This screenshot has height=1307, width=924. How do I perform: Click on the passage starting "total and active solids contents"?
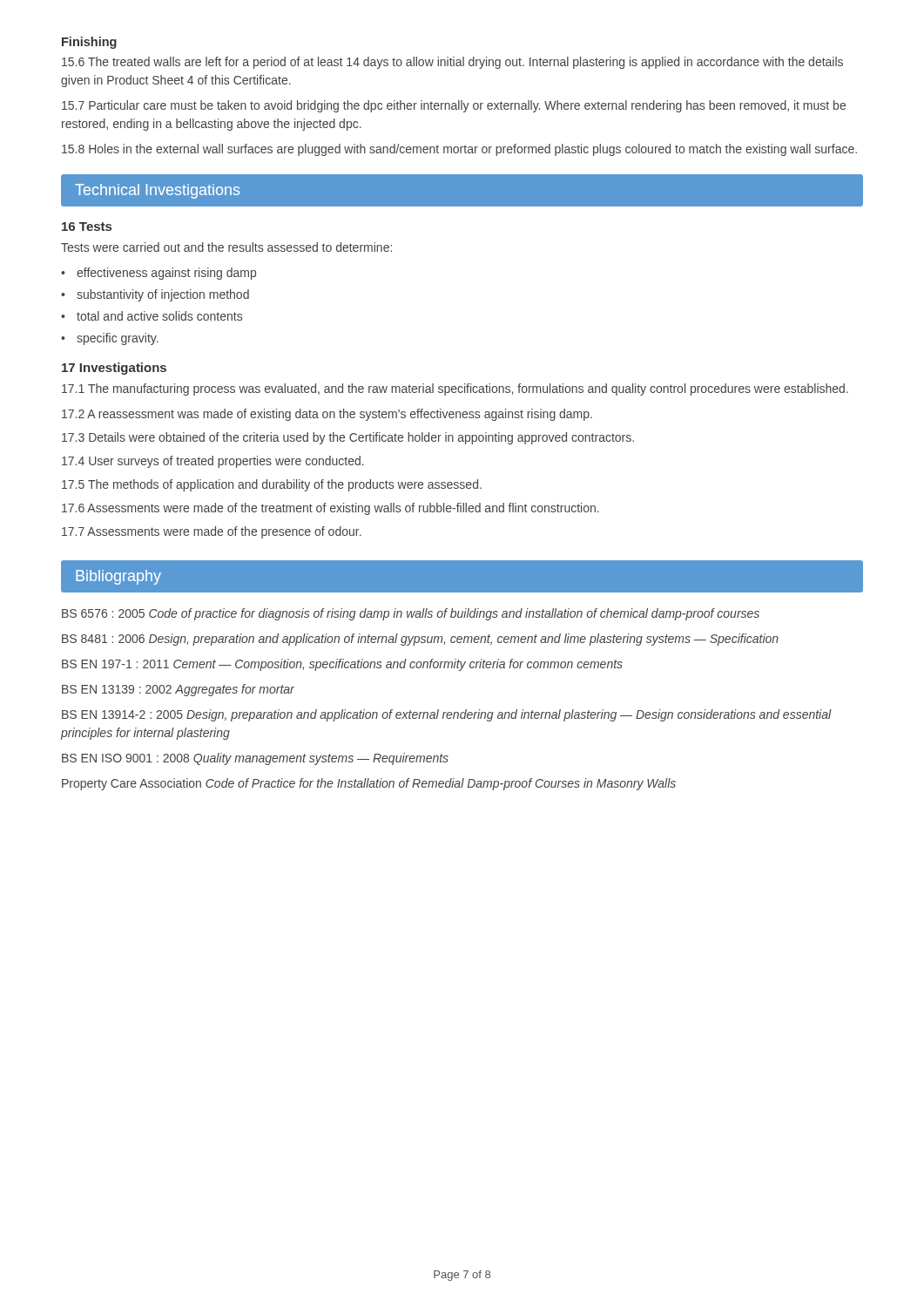160,316
